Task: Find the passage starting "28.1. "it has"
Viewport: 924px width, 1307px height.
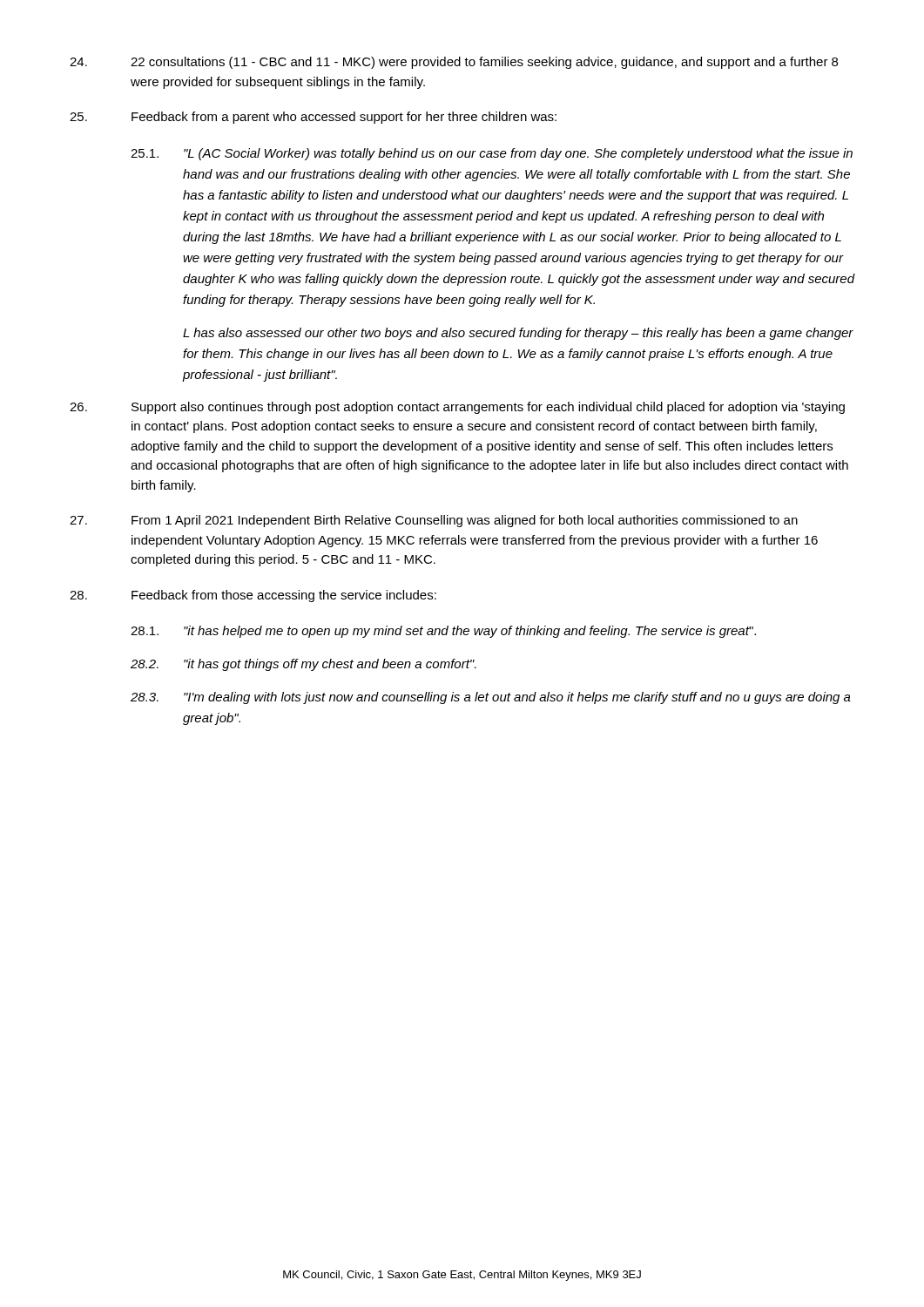Action: [x=492, y=631]
